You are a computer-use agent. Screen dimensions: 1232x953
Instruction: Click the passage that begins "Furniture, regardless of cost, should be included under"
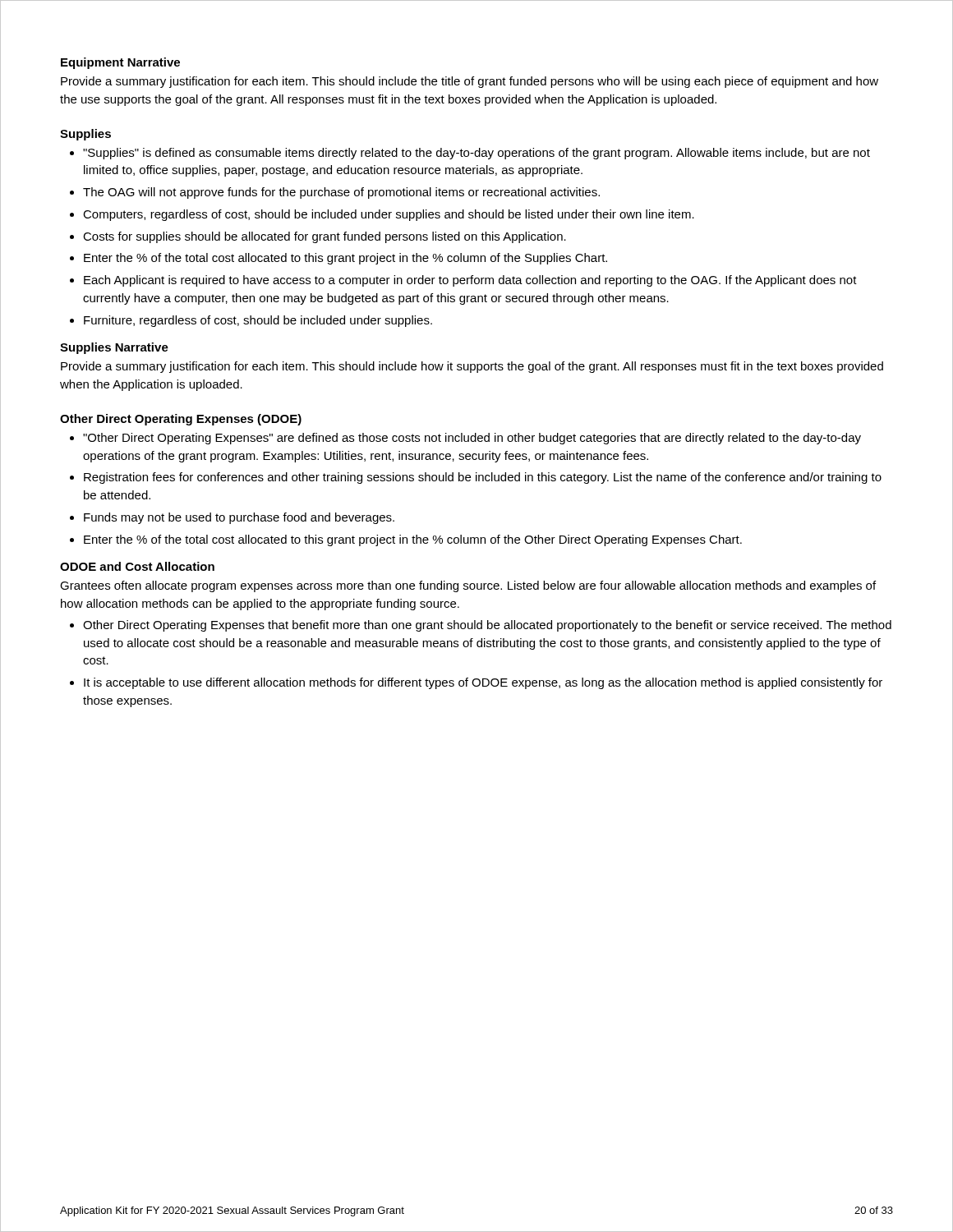258,320
